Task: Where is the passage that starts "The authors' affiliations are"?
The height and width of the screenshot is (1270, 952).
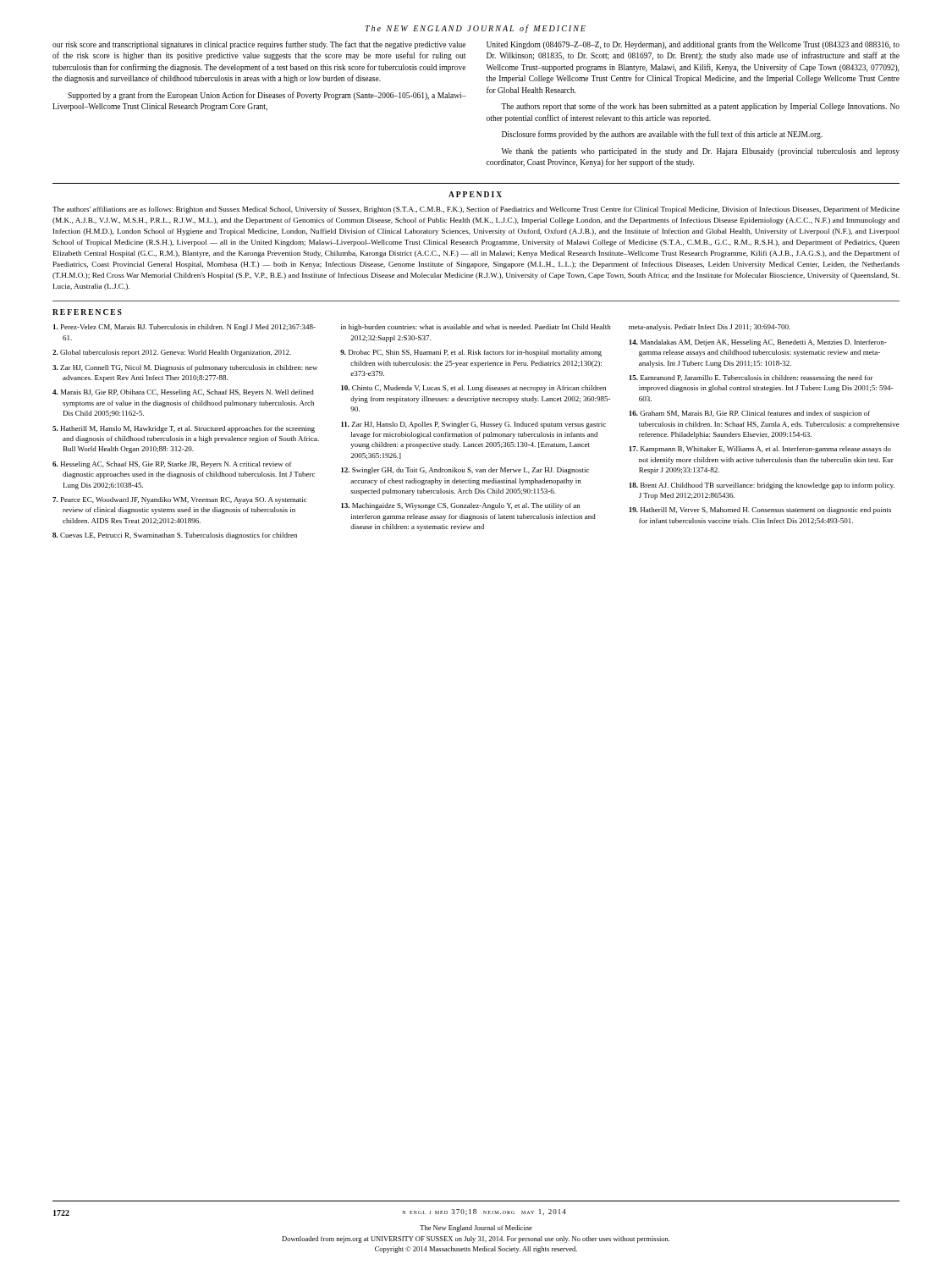Action: (476, 248)
